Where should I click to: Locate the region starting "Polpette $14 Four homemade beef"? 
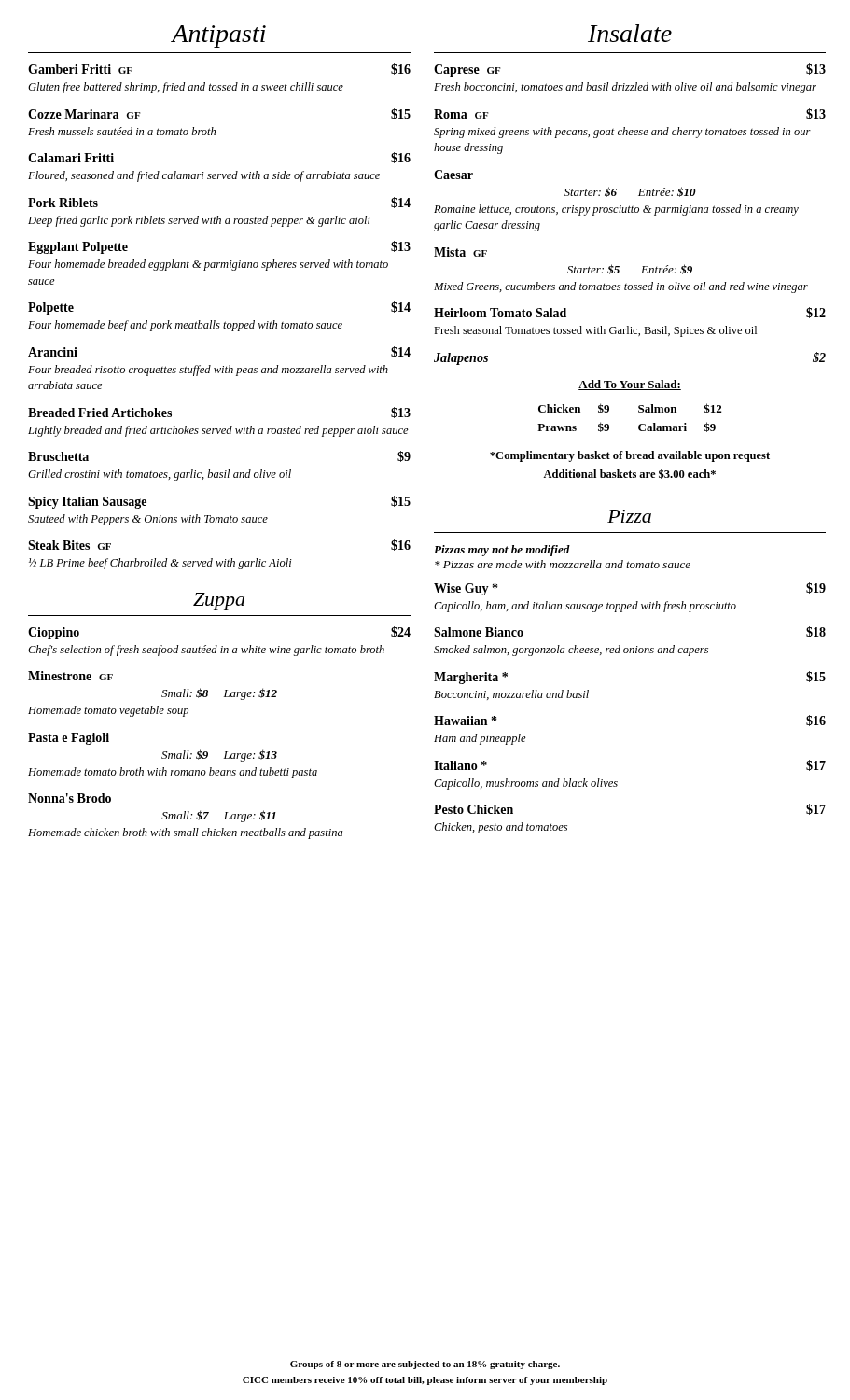(219, 317)
